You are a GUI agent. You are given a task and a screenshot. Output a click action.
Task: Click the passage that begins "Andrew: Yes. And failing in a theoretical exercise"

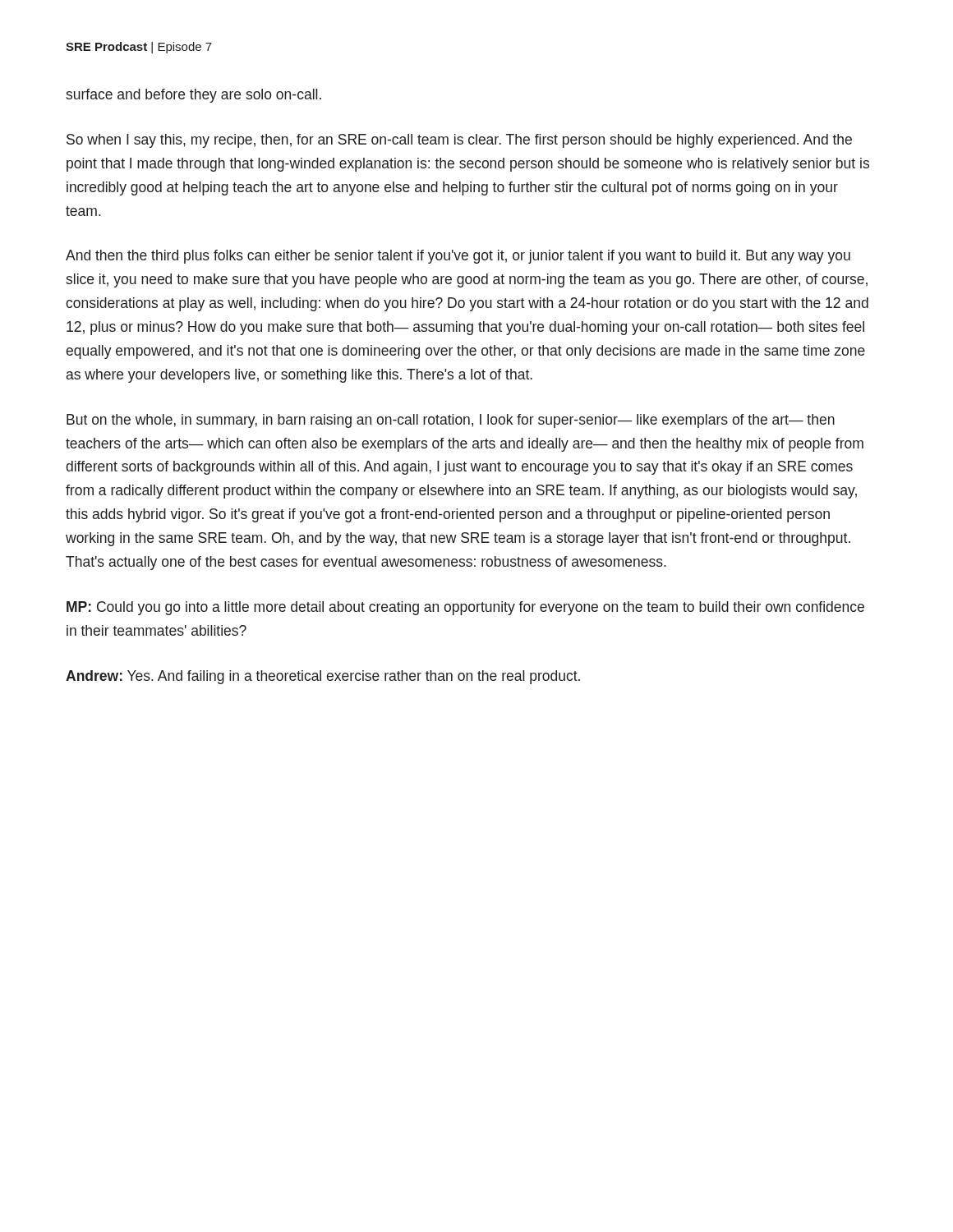pos(323,676)
